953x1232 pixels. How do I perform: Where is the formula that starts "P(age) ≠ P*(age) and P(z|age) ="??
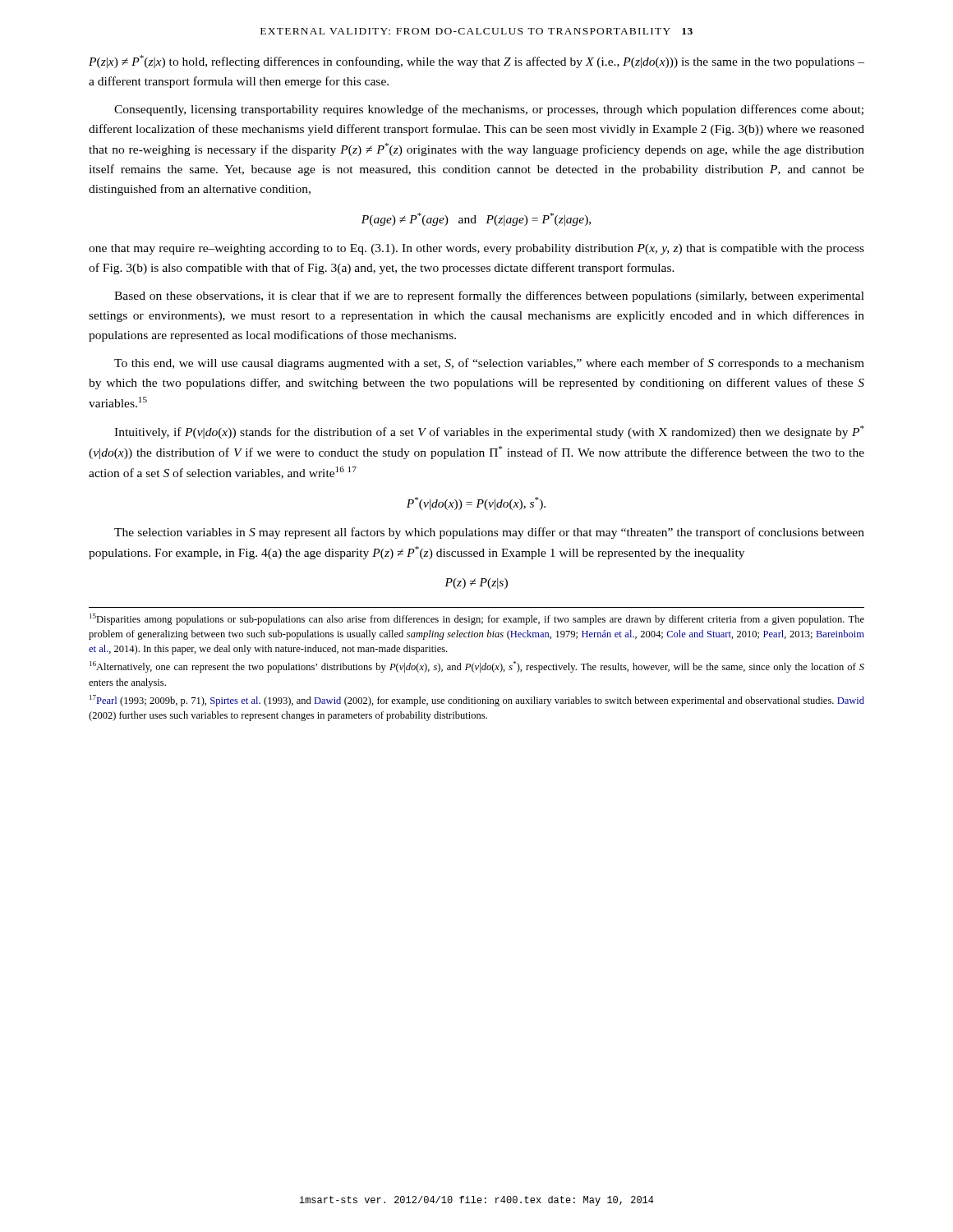click(476, 218)
